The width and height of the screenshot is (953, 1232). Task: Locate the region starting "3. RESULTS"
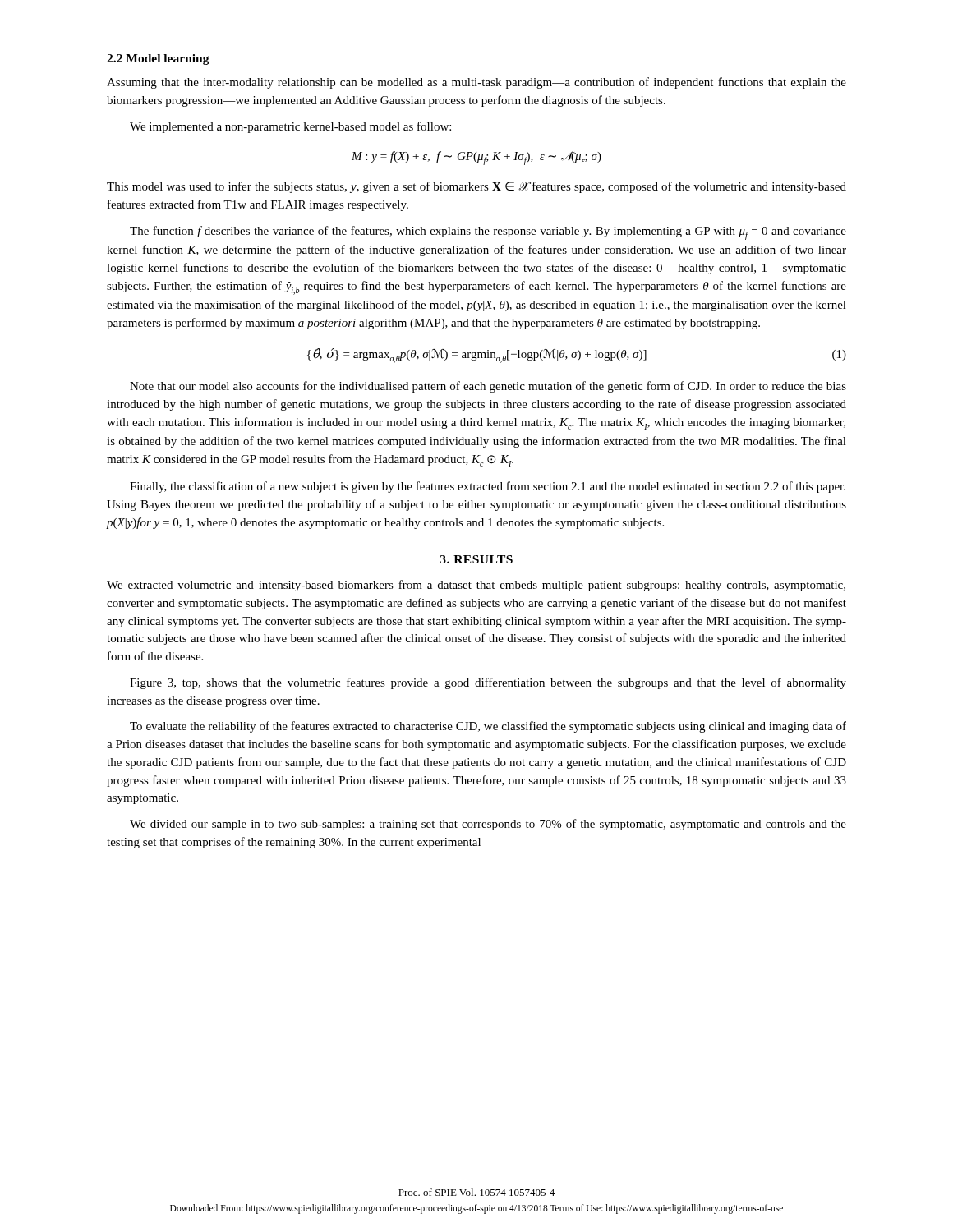click(x=476, y=559)
